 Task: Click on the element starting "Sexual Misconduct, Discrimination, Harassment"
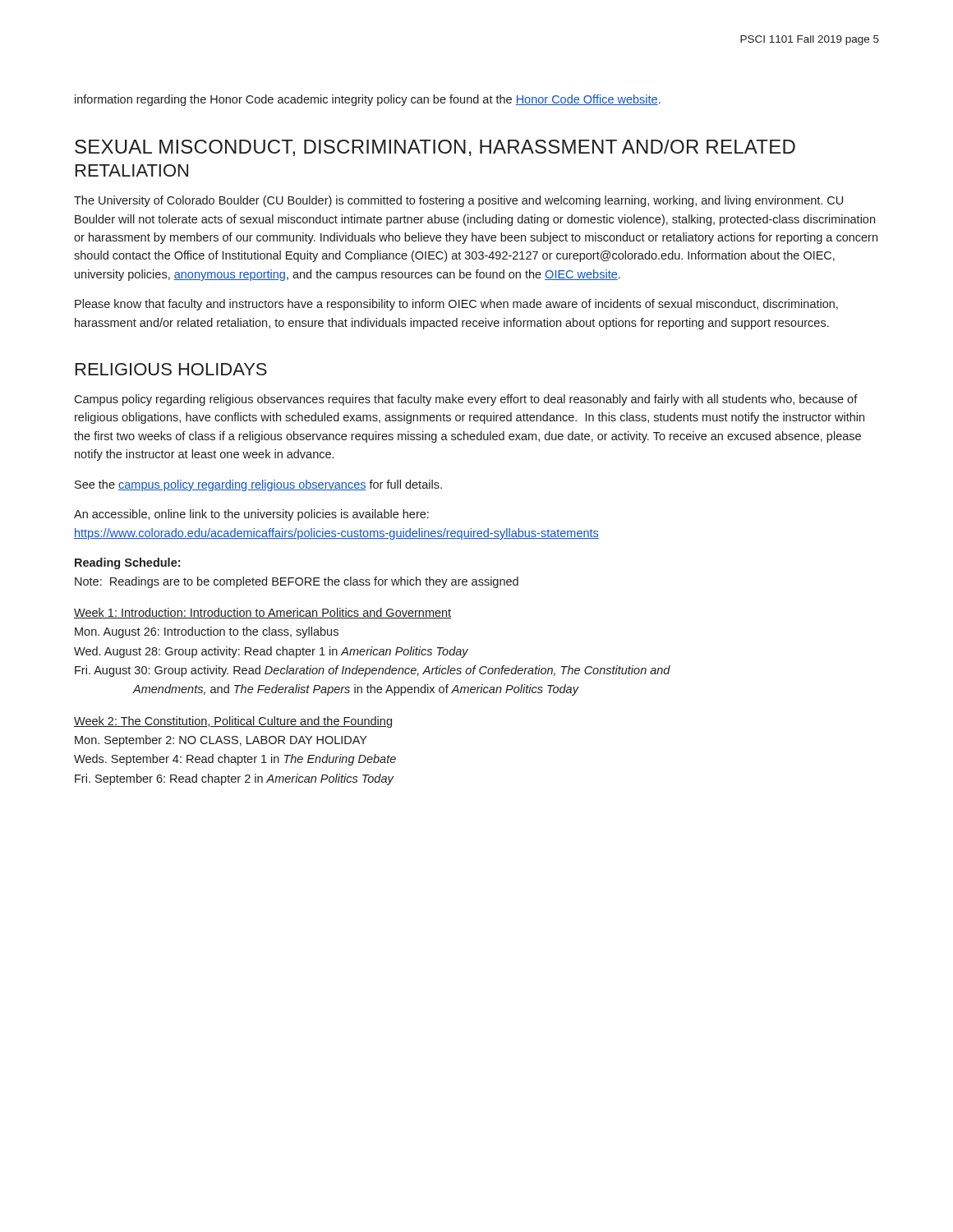point(435,147)
